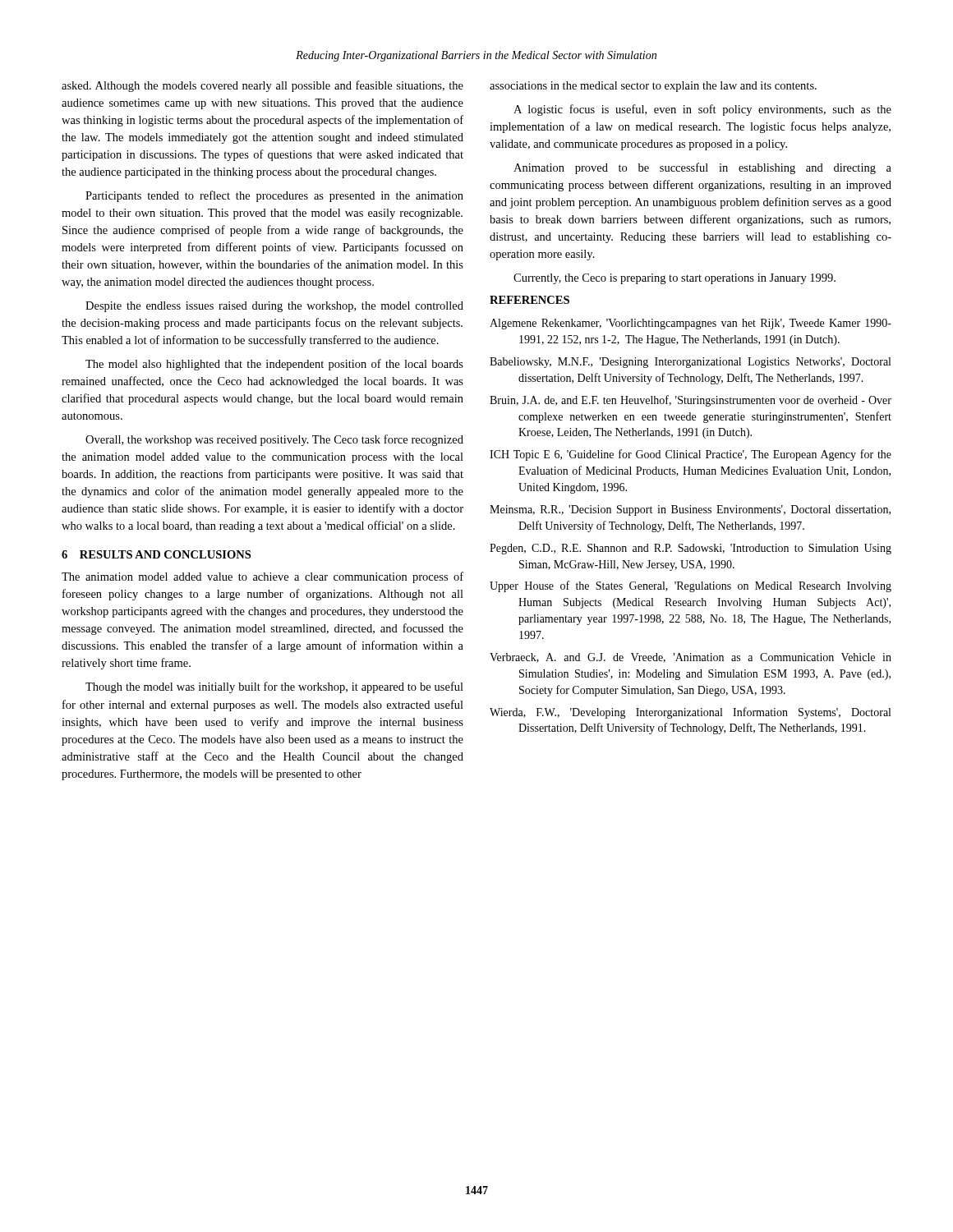
Task: Navigate to the block starting "Pegden, C.D., R.E. Shannon and R.P."
Action: (x=705, y=556)
